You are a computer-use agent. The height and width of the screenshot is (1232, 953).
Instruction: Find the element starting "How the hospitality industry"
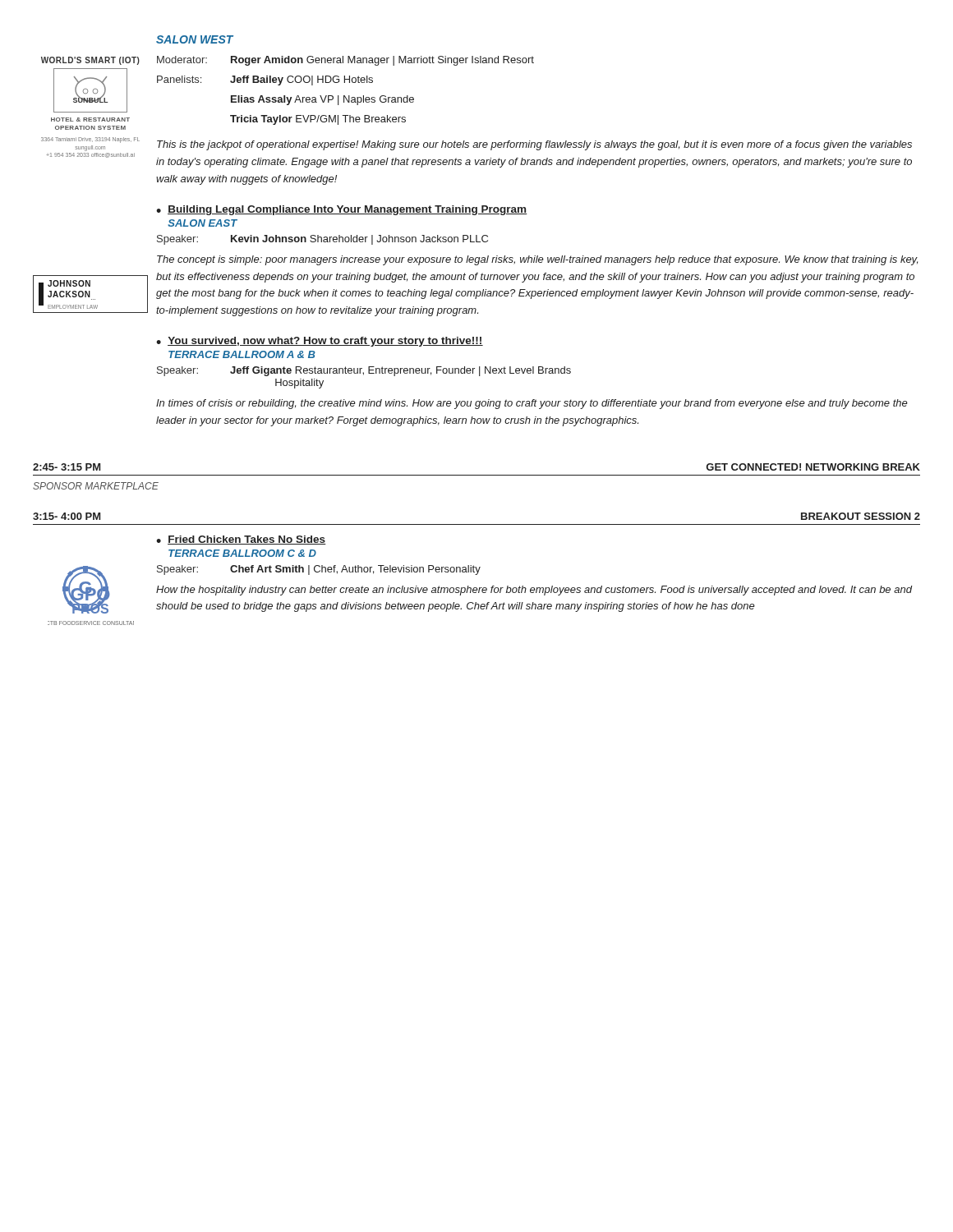534,597
